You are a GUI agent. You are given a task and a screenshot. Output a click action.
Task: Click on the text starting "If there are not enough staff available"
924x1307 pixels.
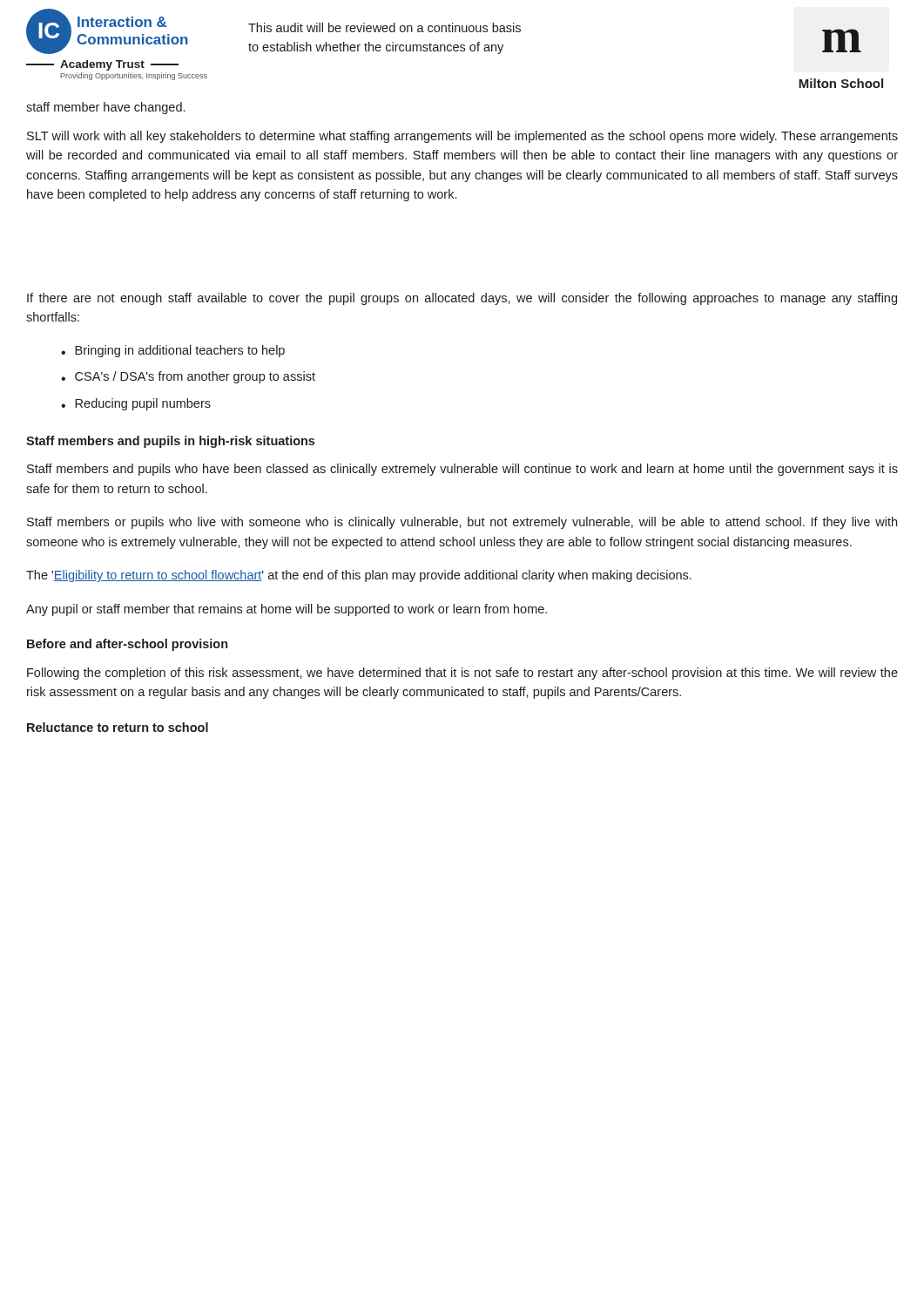pos(462,308)
